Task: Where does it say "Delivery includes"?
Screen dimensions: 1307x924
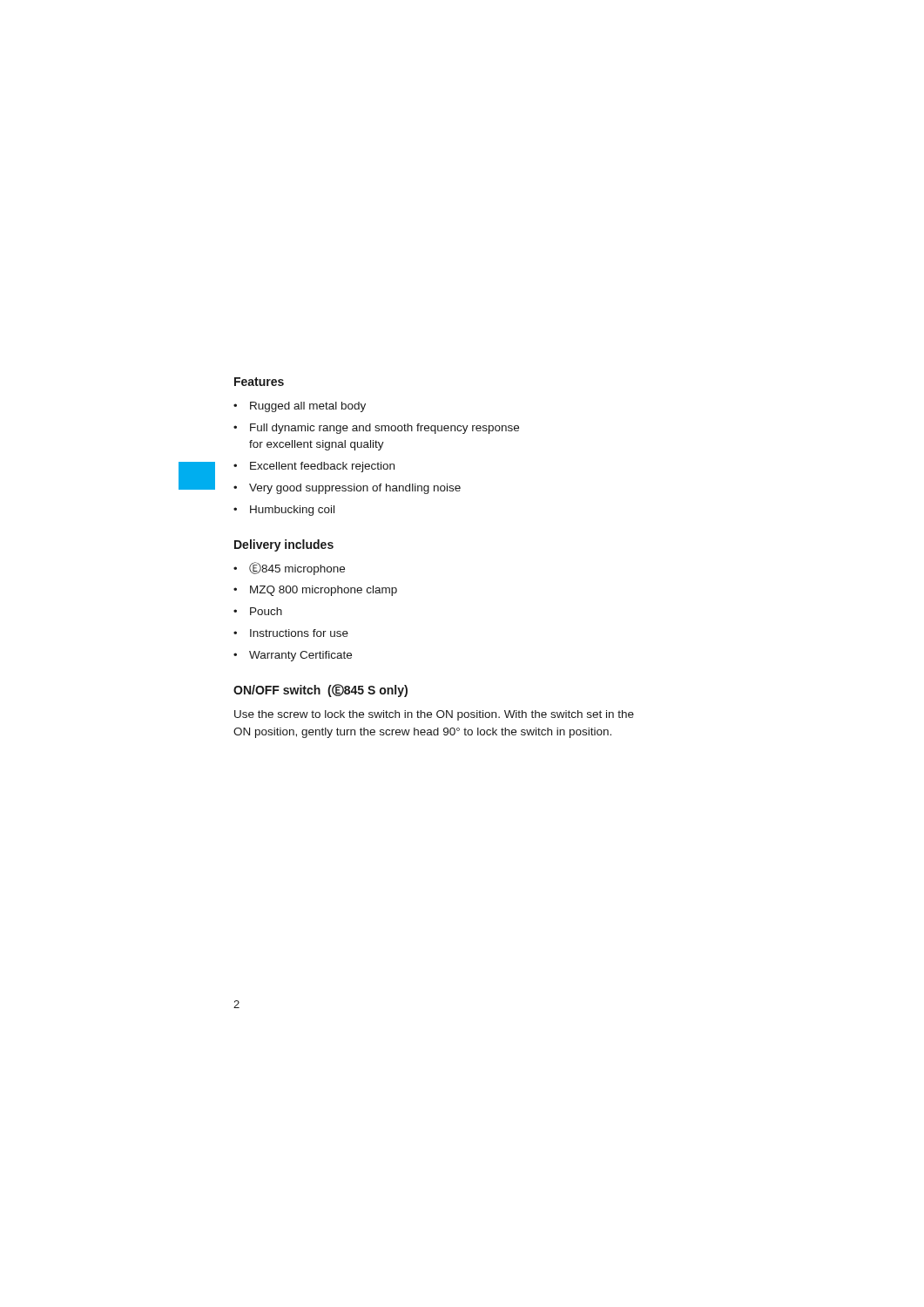Action: click(284, 544)
